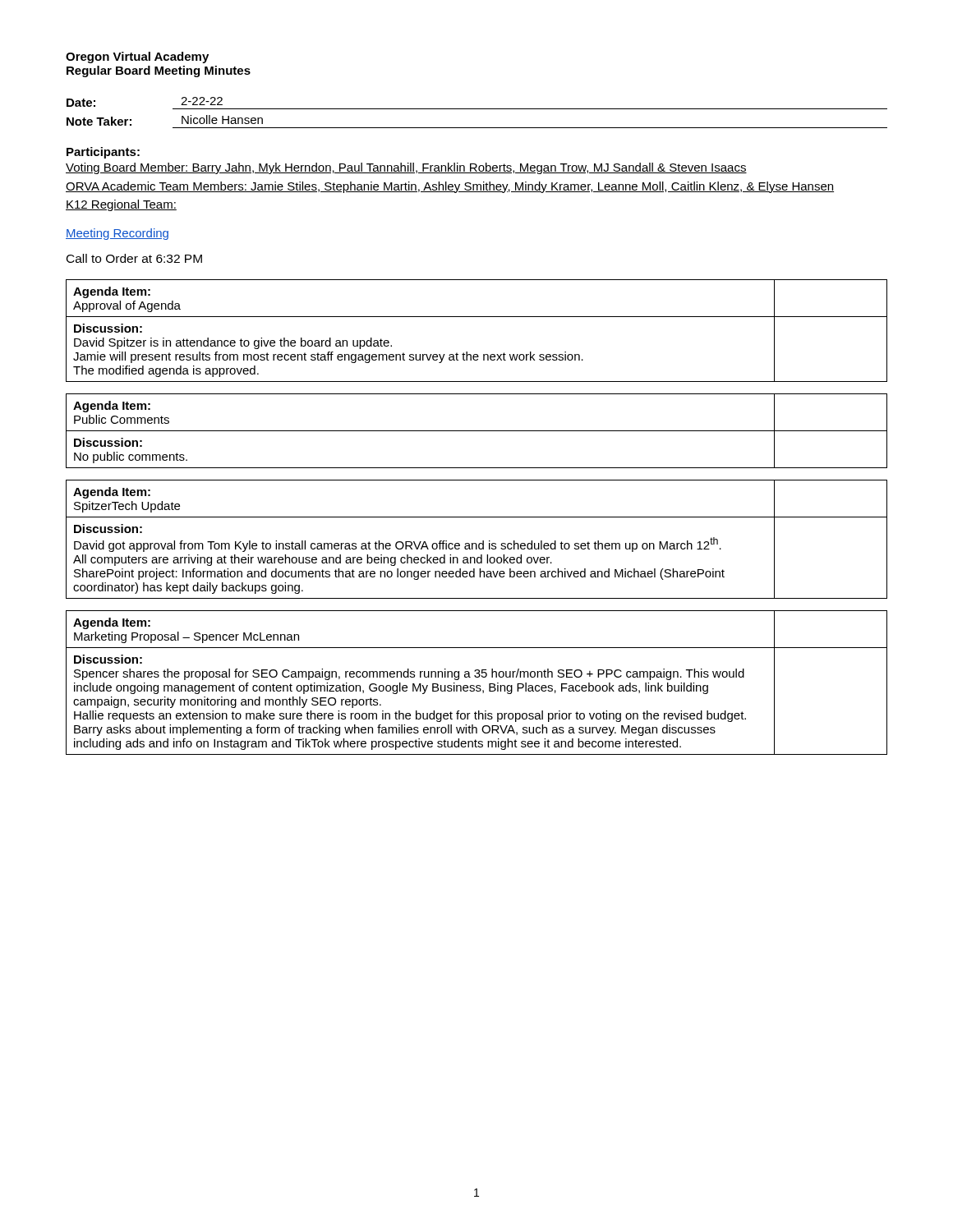Find the table that mentions "Discussion : No public"

click(476, 430)
